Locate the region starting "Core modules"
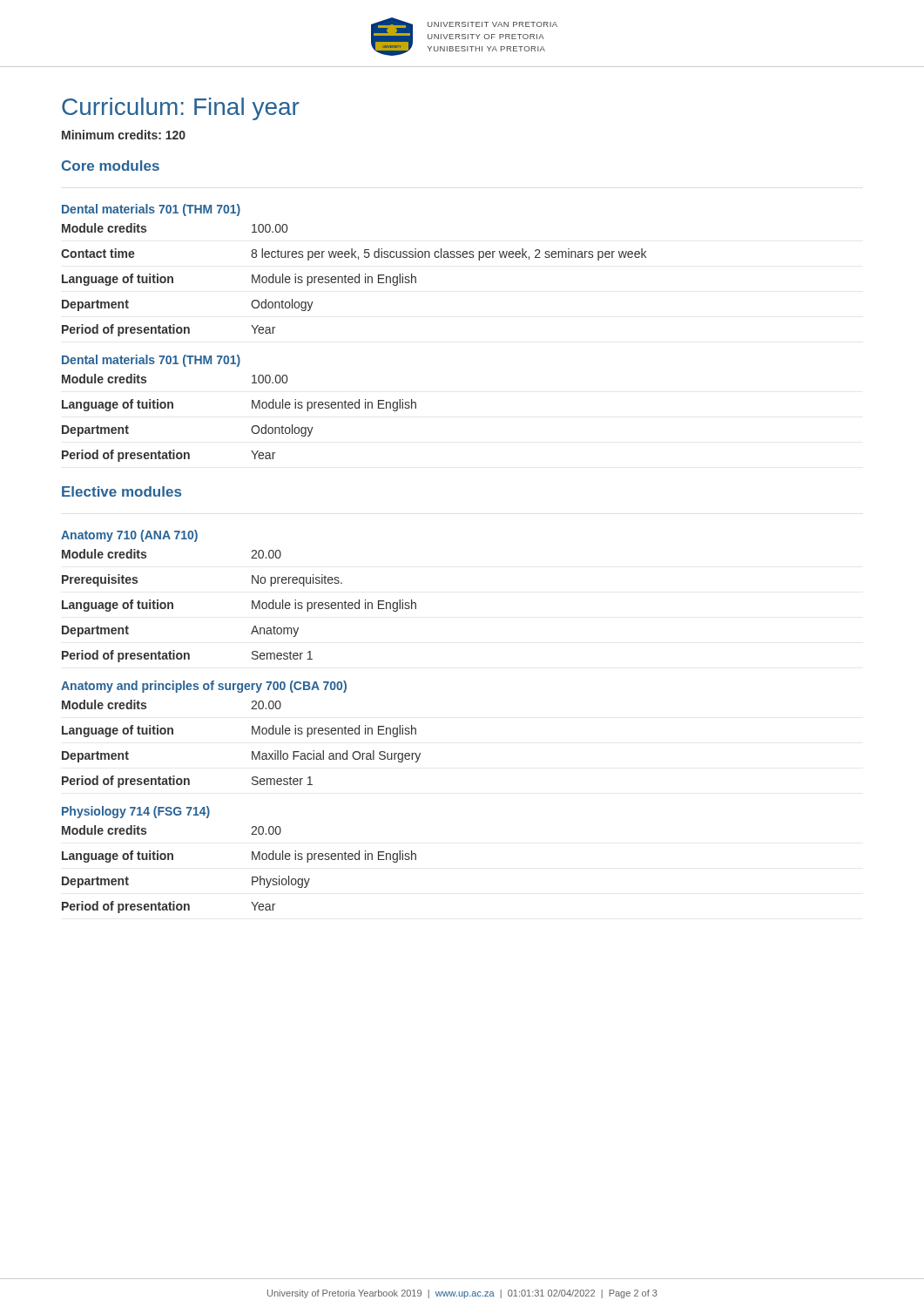924x1307 pixels. tap(111, 166)
